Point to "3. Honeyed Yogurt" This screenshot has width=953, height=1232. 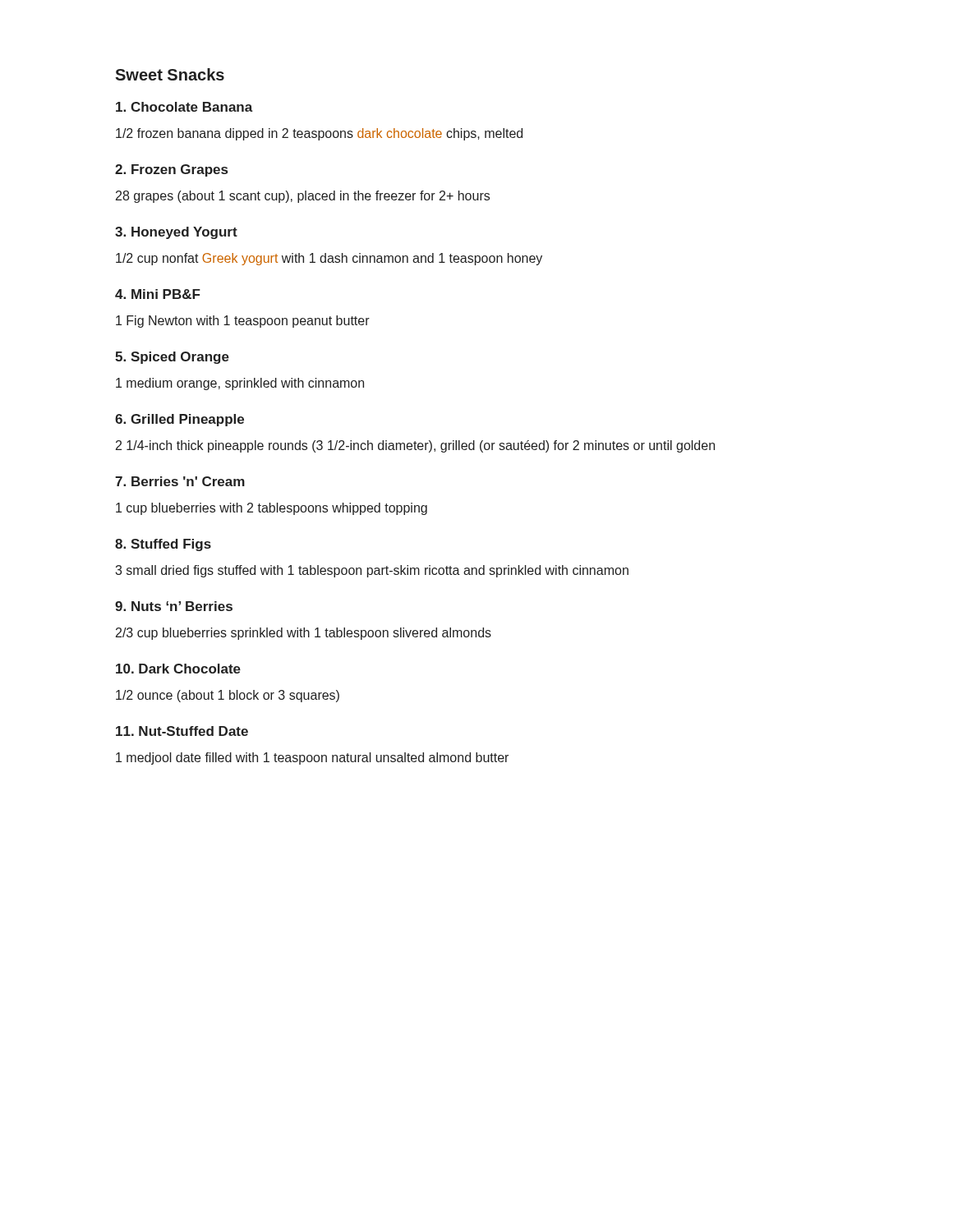pyautogui.click(x=176, y=233)
